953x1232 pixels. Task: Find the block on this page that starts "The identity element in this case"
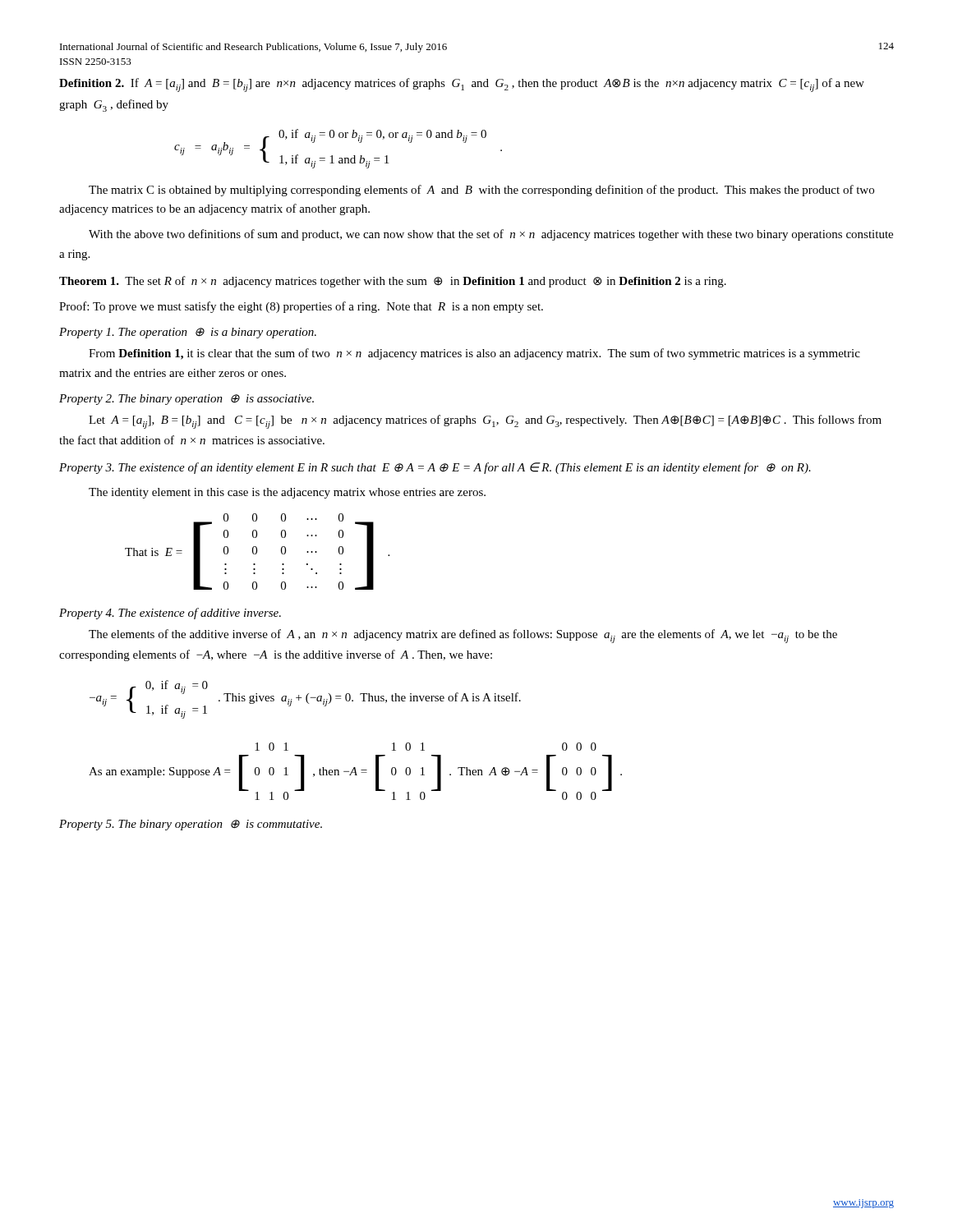[x=288, y=492]
